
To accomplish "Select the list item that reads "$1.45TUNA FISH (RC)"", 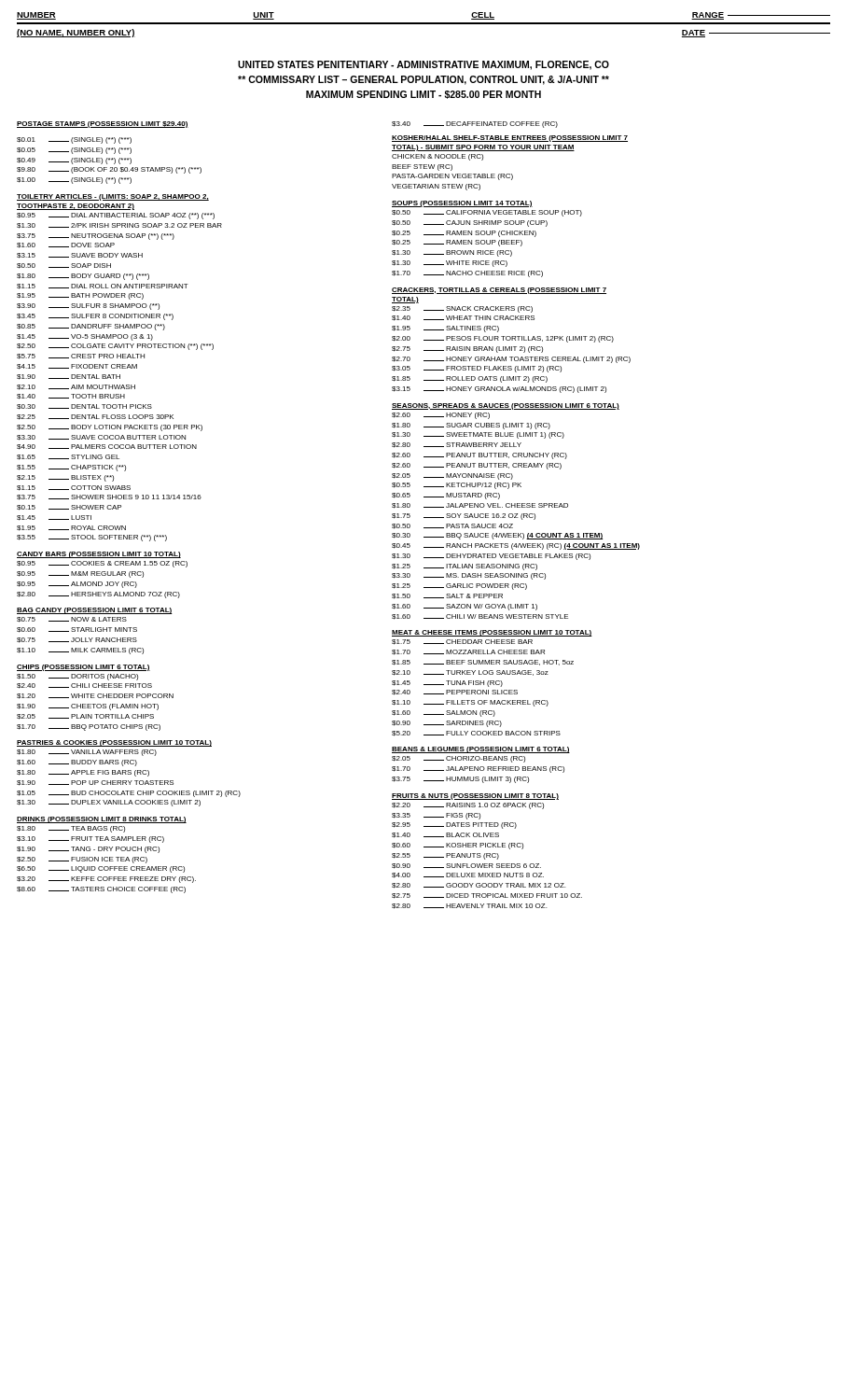I will tap(447, 684).
